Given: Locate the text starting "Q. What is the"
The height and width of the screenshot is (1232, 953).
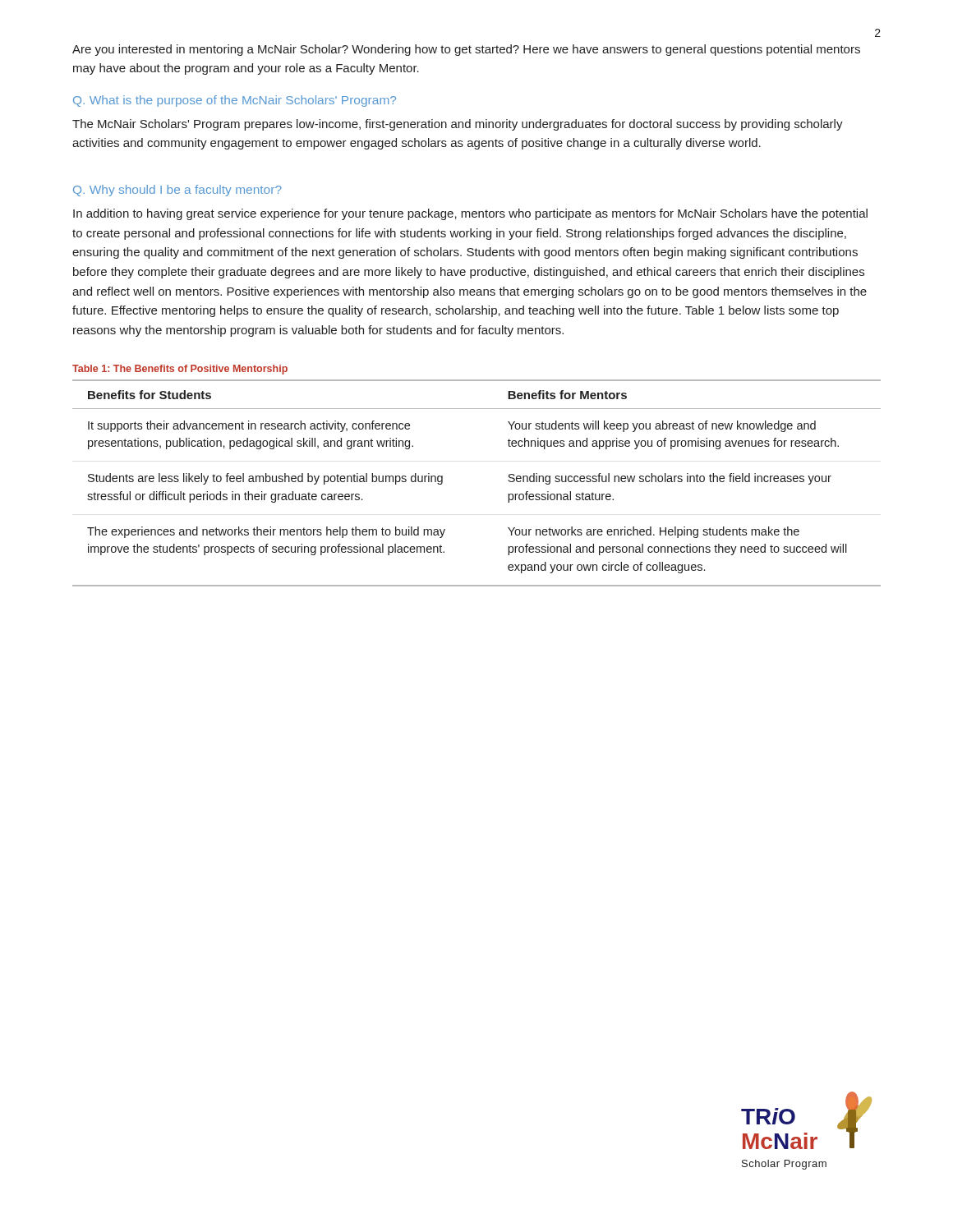Looking at the screenshot, I should click(x=235, y=99).
